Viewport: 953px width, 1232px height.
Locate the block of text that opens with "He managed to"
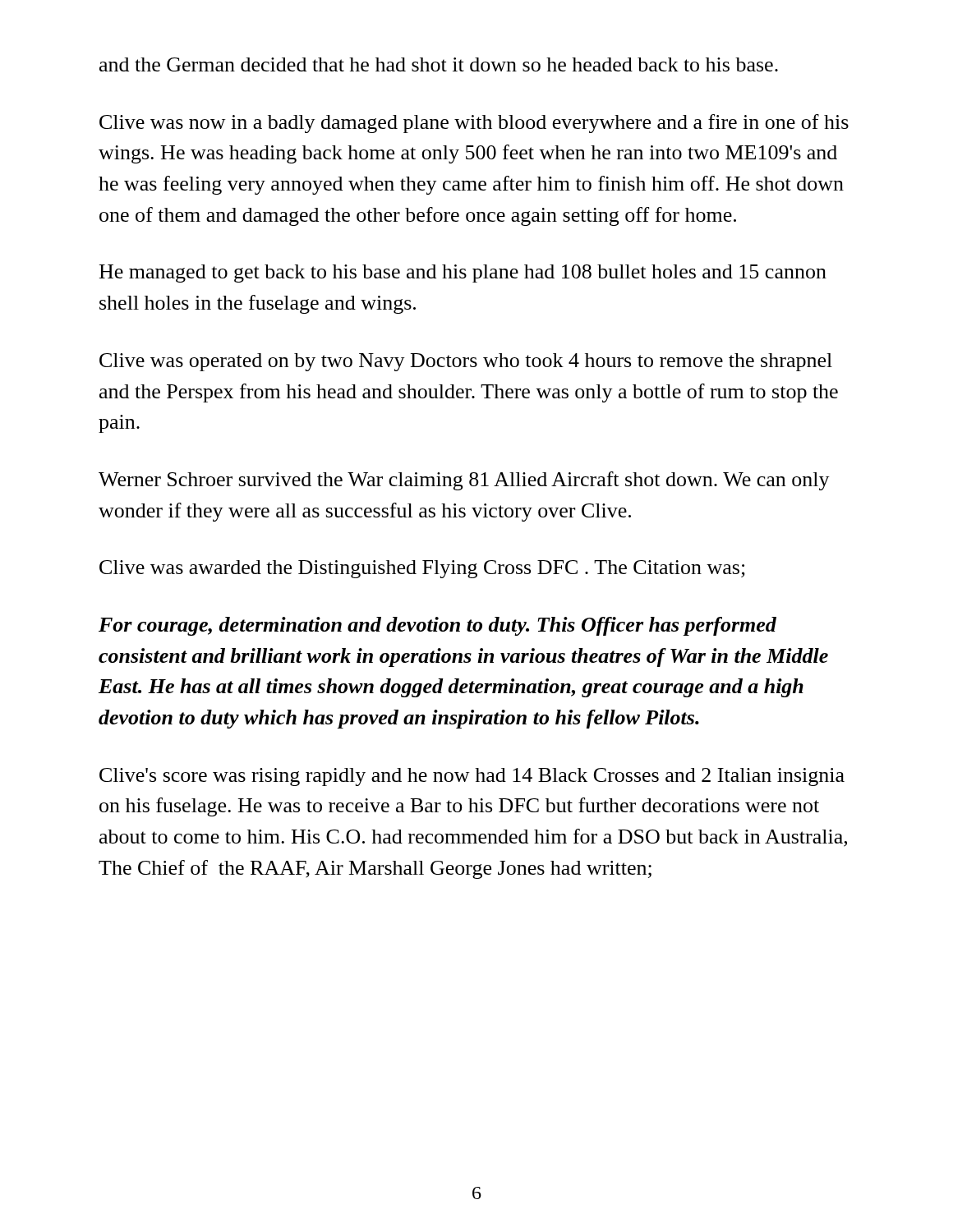pos(462,287)
